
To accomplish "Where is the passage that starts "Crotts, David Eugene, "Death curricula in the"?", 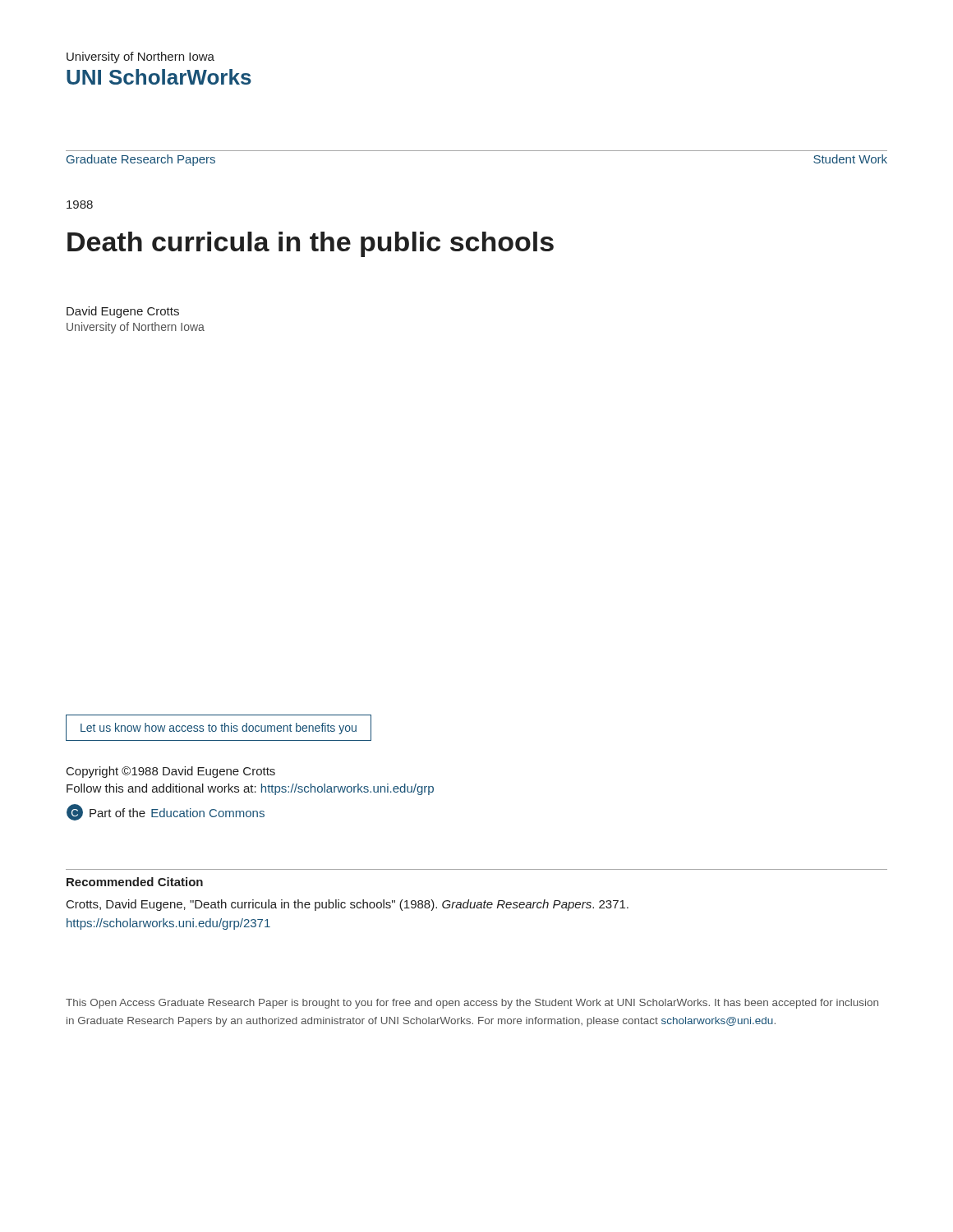I will 348,913.
